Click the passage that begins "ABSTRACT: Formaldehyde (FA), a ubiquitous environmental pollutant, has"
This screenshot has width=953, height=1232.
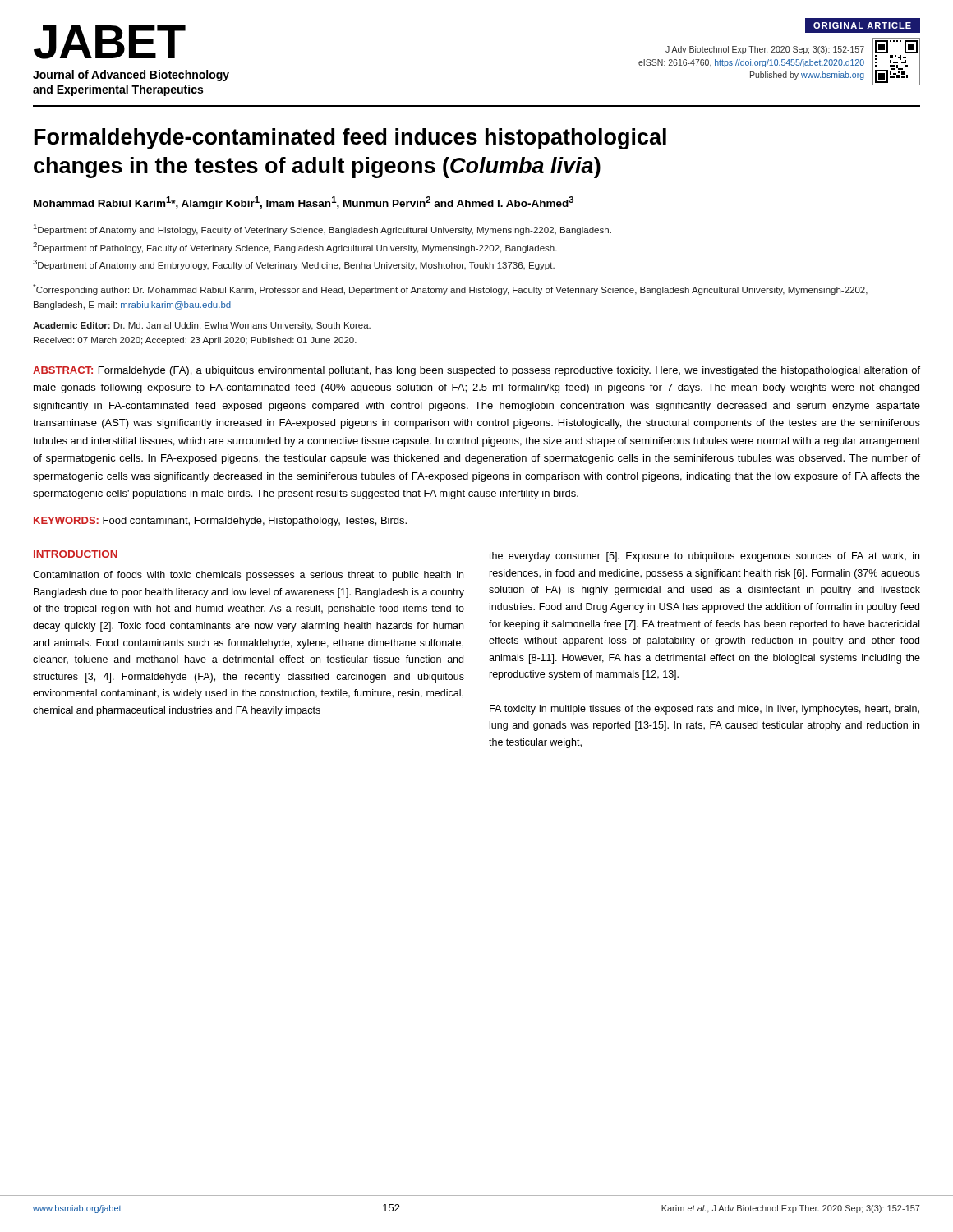point(476,432)
